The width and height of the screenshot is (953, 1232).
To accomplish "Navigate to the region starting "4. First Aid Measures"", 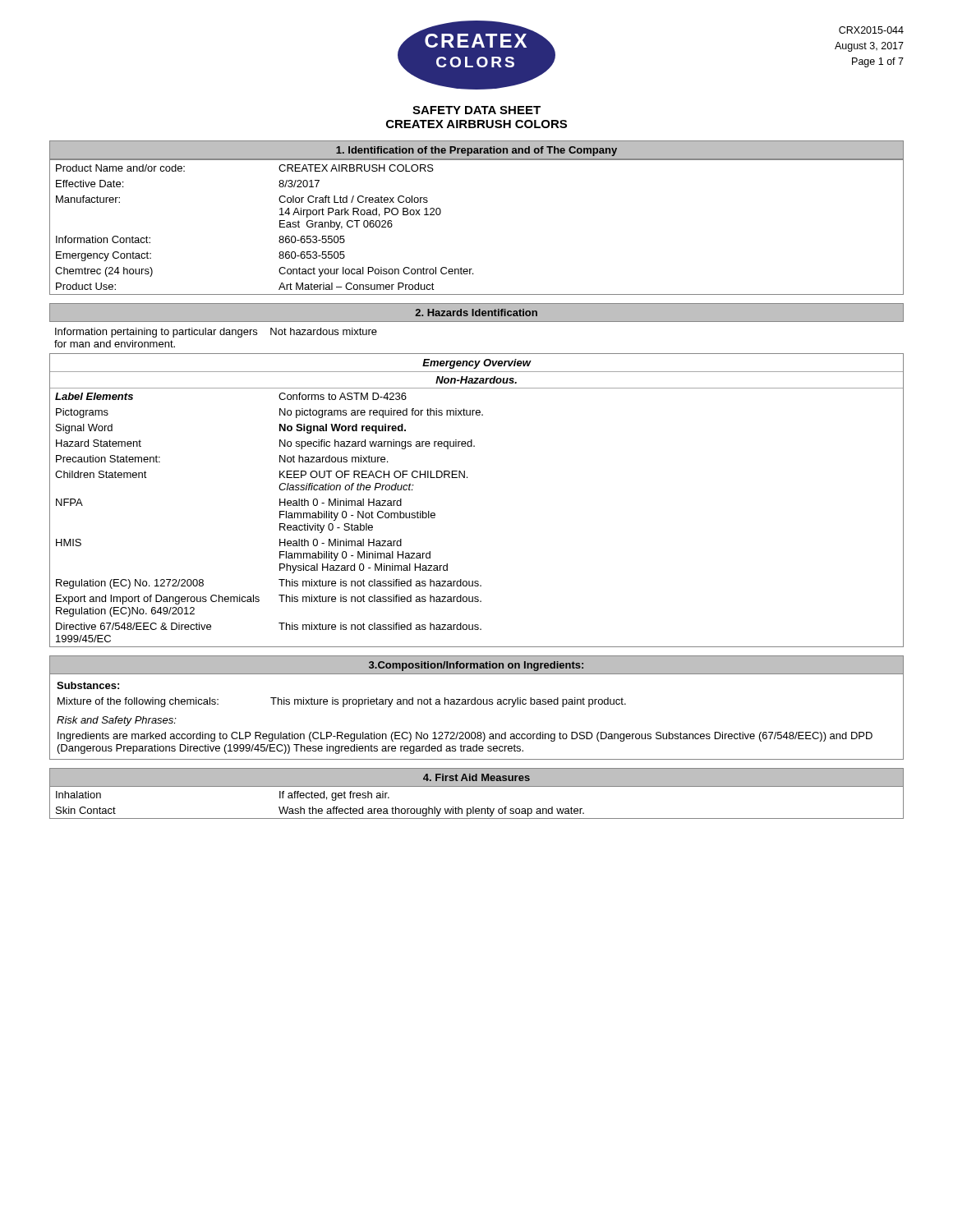I will (x=476, y=777).
